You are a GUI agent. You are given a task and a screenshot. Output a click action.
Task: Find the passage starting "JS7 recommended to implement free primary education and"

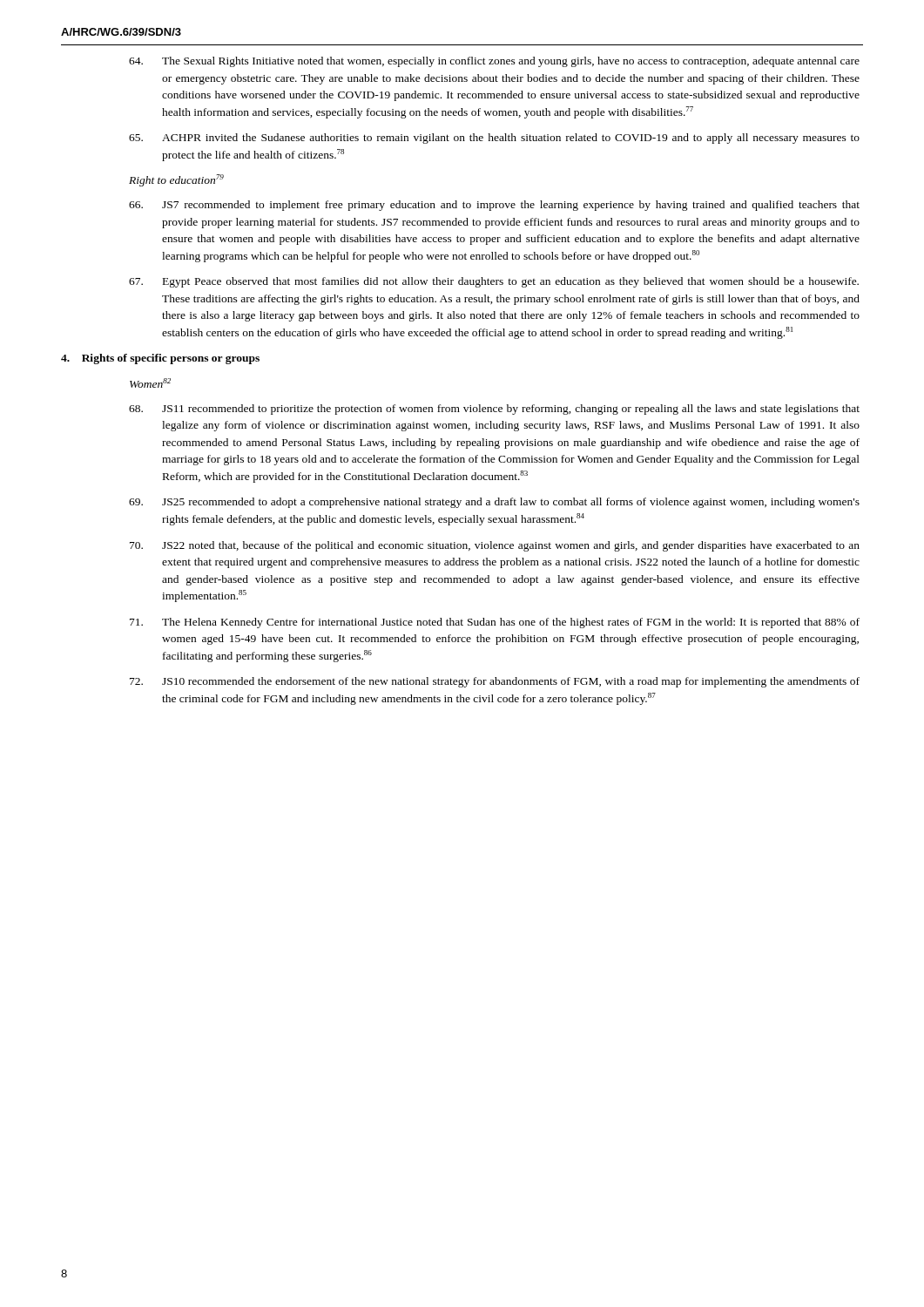496,230
